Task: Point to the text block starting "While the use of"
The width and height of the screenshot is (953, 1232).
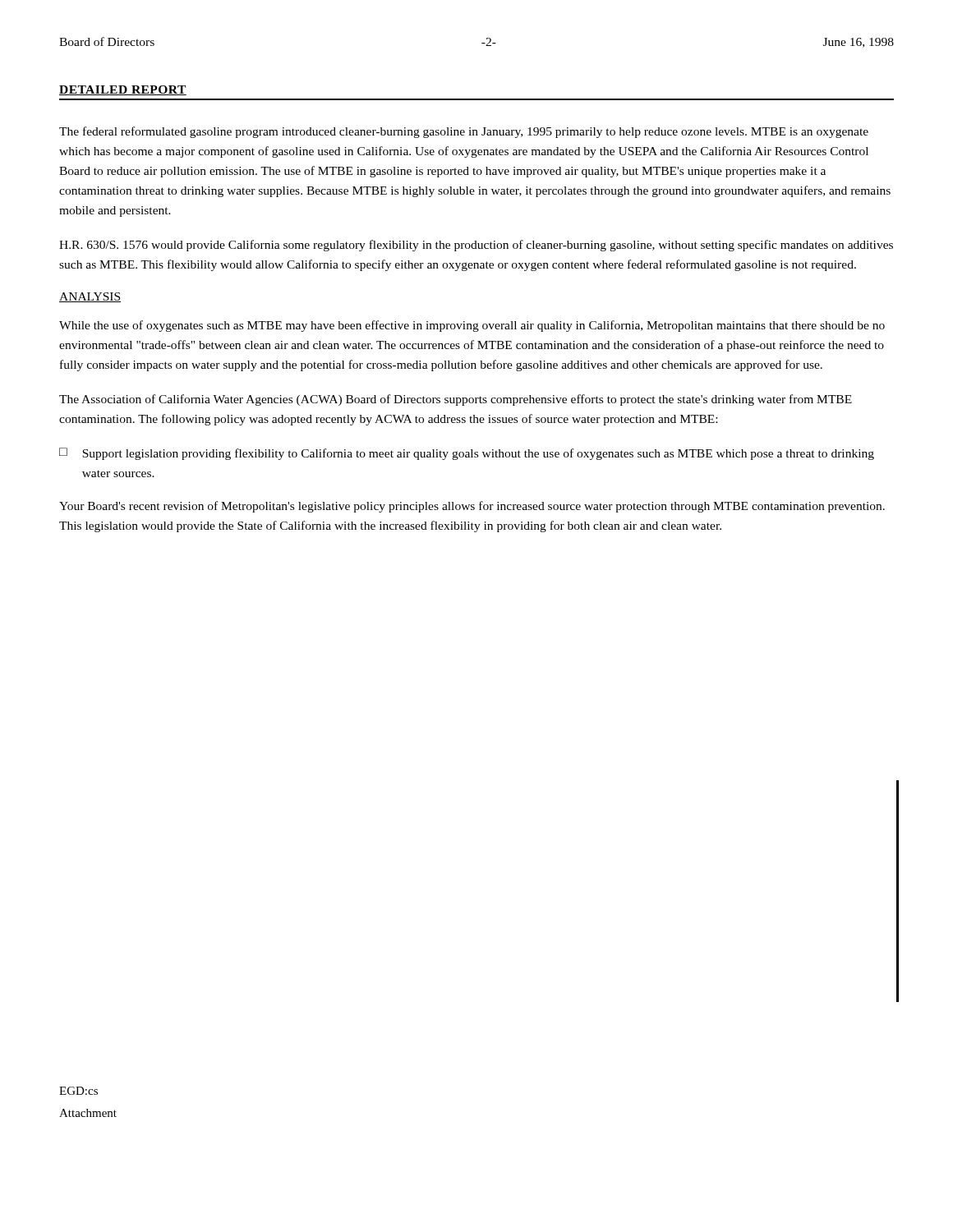Action: pyautogui.click(x=472, y=345)
